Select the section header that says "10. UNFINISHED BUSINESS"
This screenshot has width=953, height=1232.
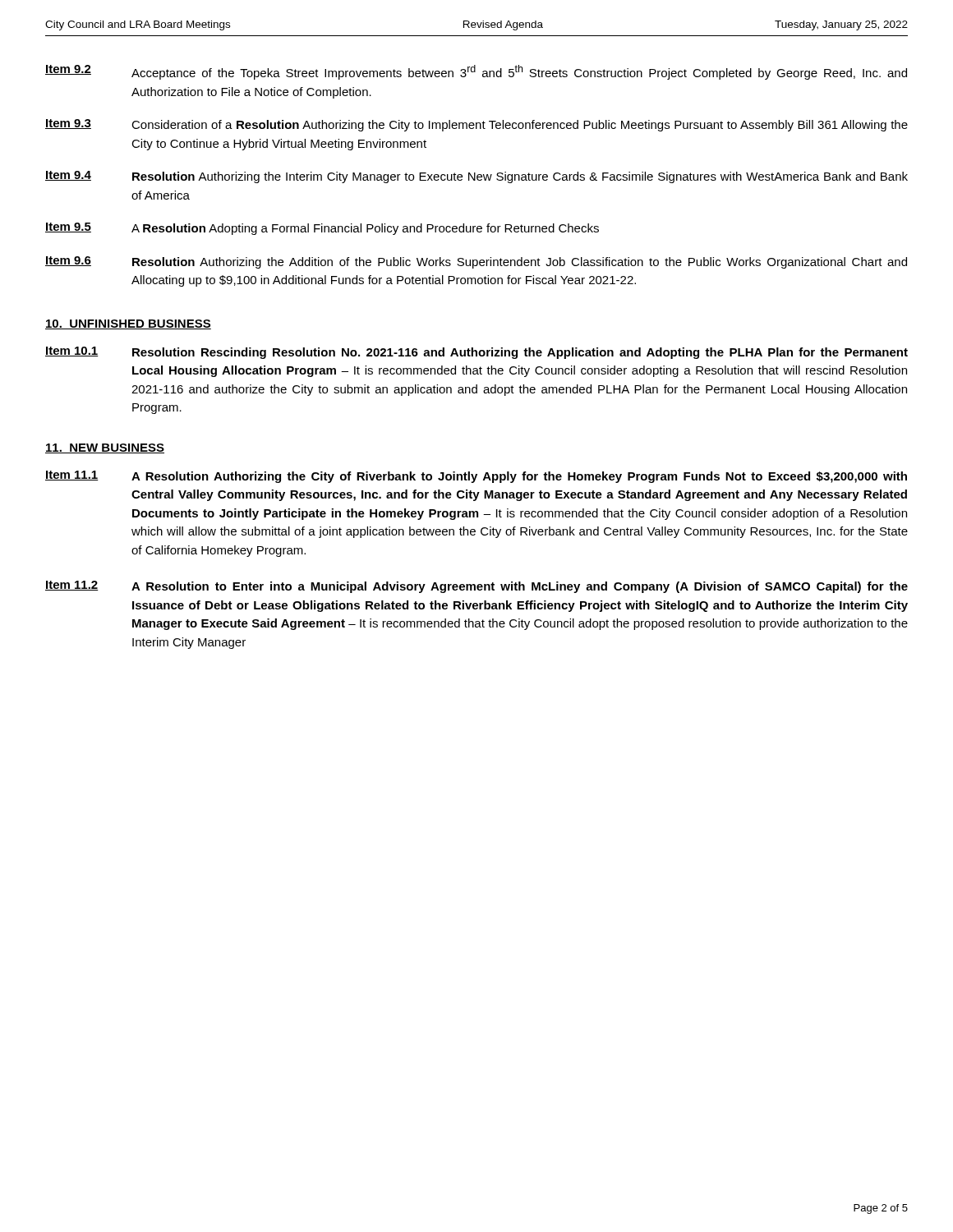(128, 323)
